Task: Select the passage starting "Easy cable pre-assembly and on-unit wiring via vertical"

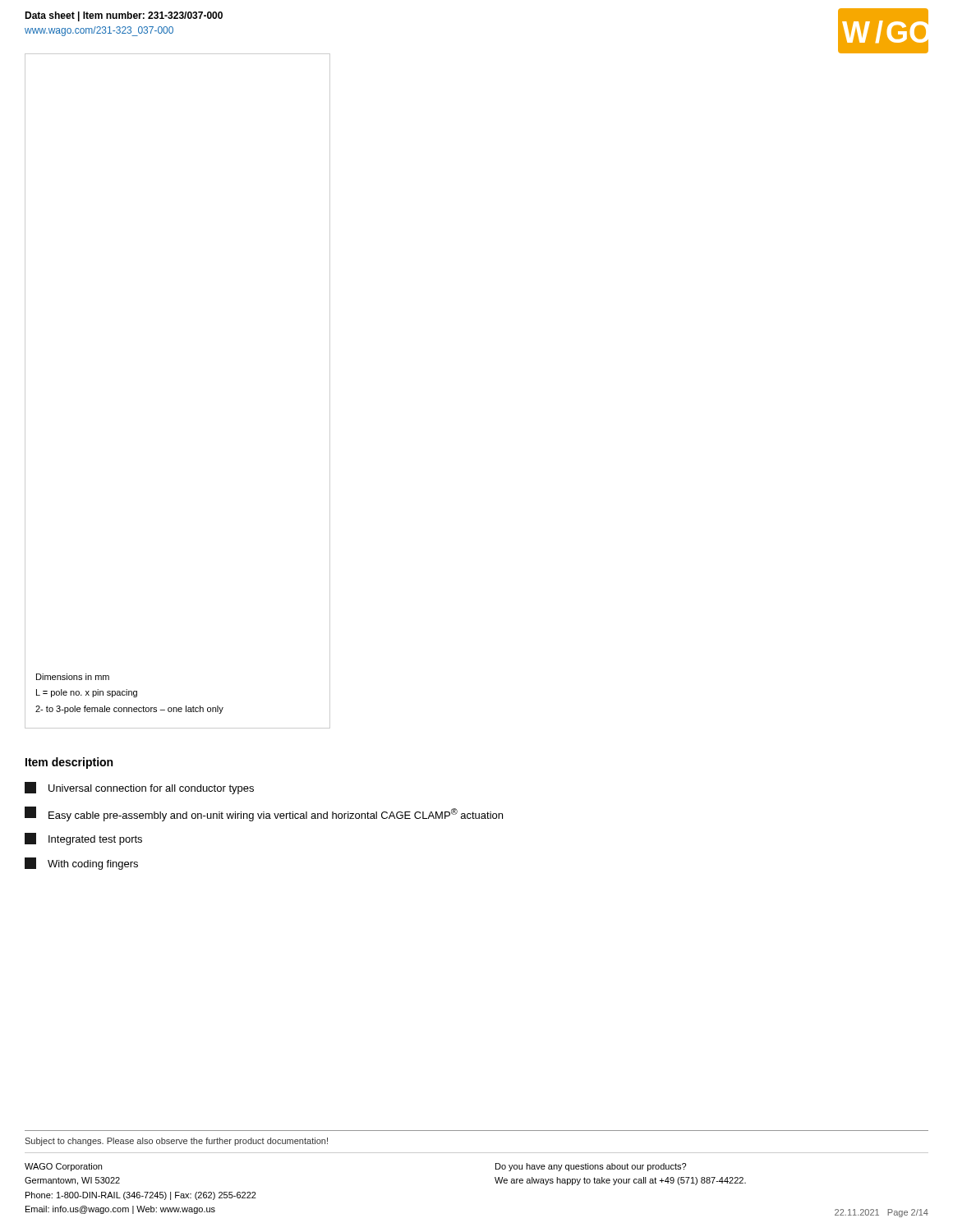Action: coord(264,814)
